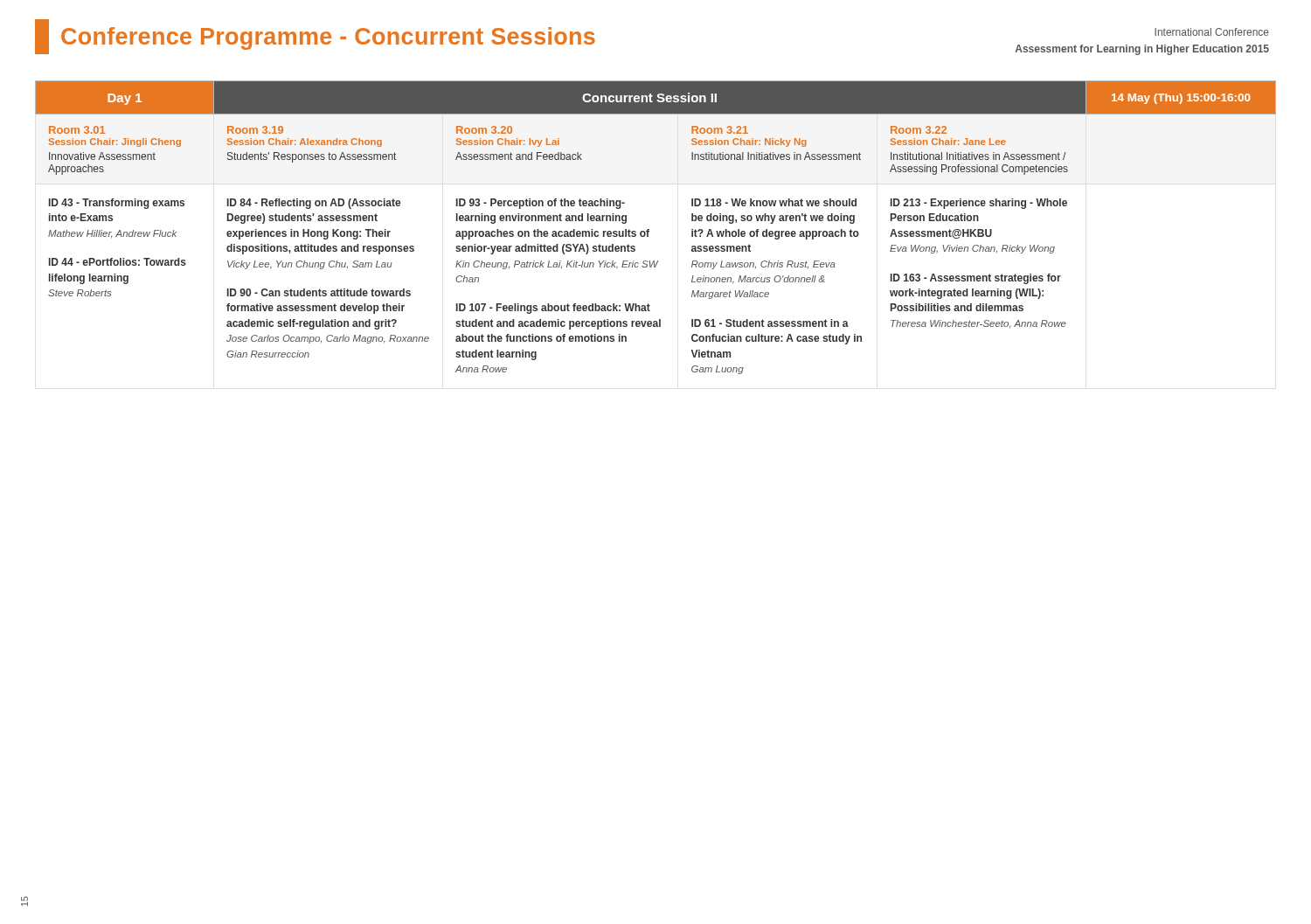1311x924 pixels.
Task: Click on the table containing "Day 1"
Action: coord(656,235)
